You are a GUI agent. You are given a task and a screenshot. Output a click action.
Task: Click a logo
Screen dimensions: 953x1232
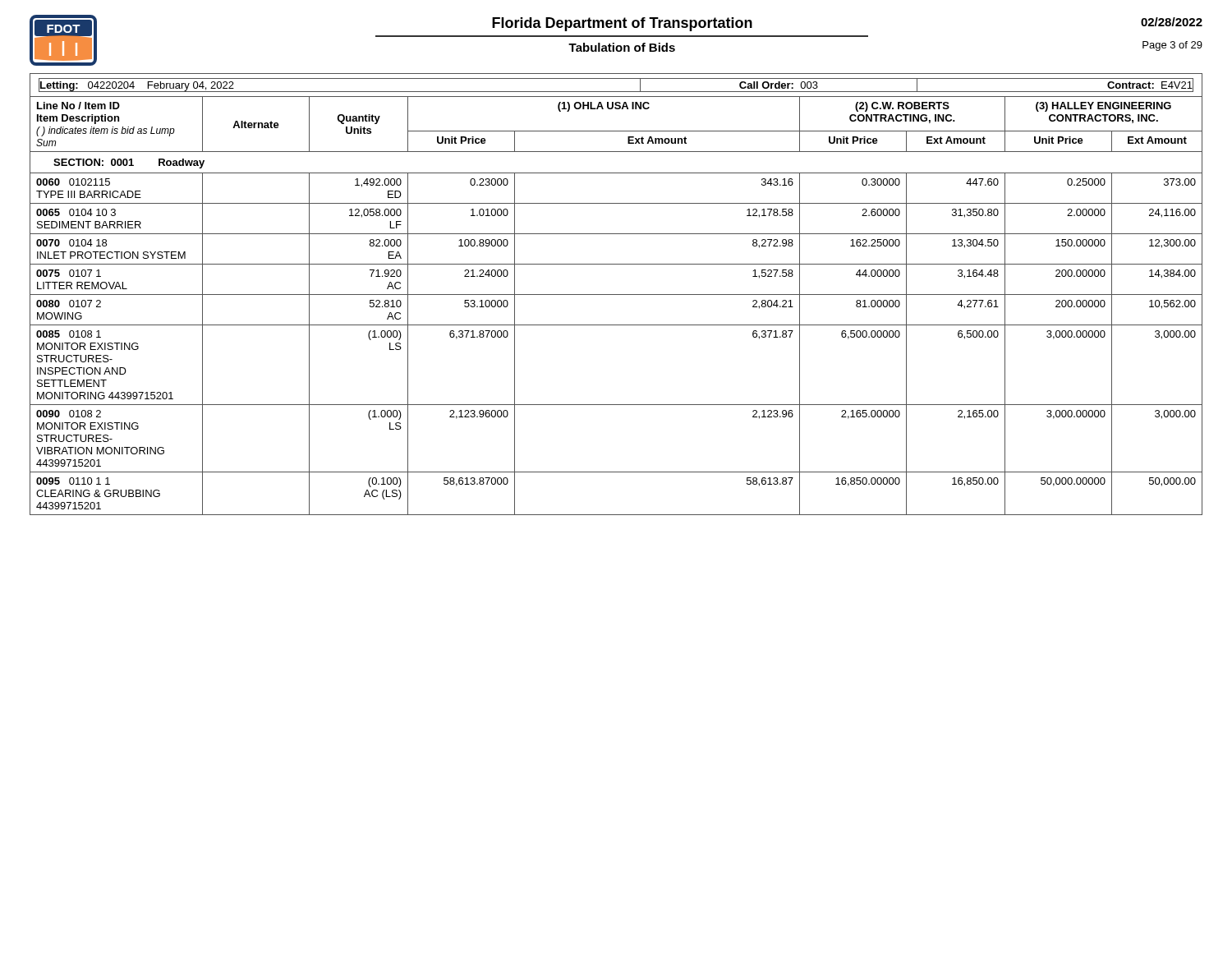pos(67,42)
